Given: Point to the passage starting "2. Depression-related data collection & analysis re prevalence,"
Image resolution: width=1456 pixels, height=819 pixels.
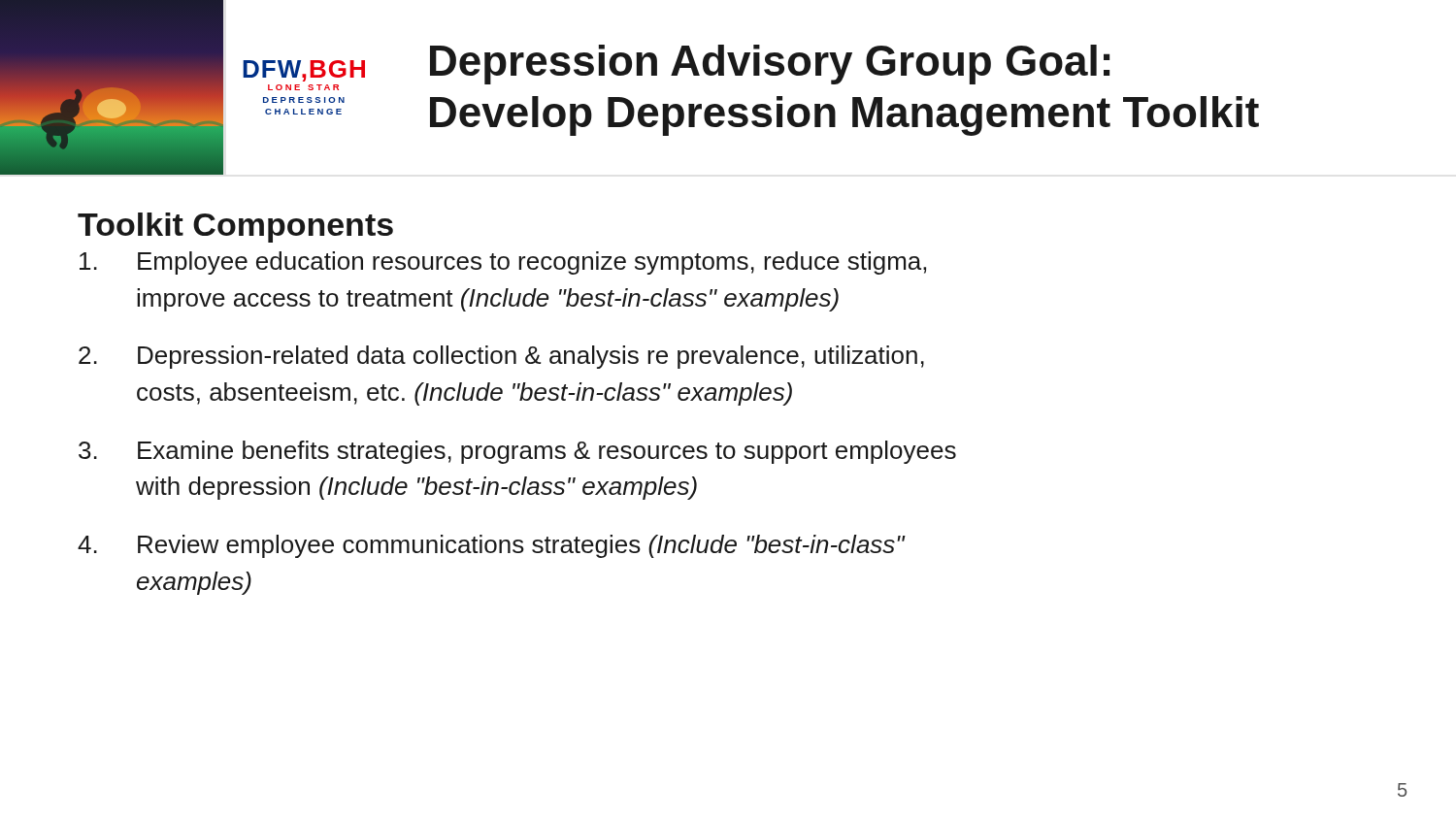Looking at the screenshot, I should coord(728,375).
